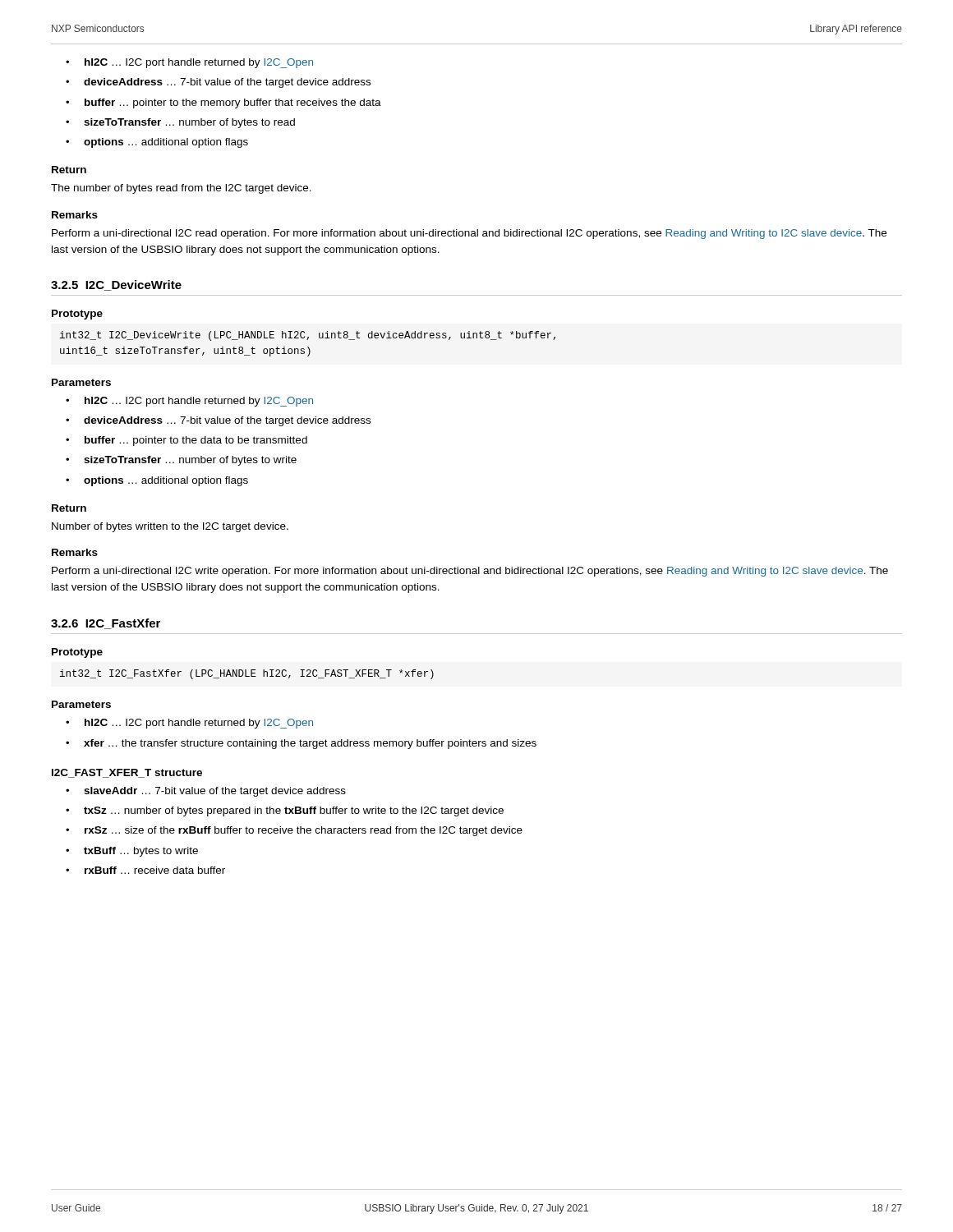Find the text block with the text "The number of bytes"
This screenshot has width=953, height=1232.
(181, 188)
